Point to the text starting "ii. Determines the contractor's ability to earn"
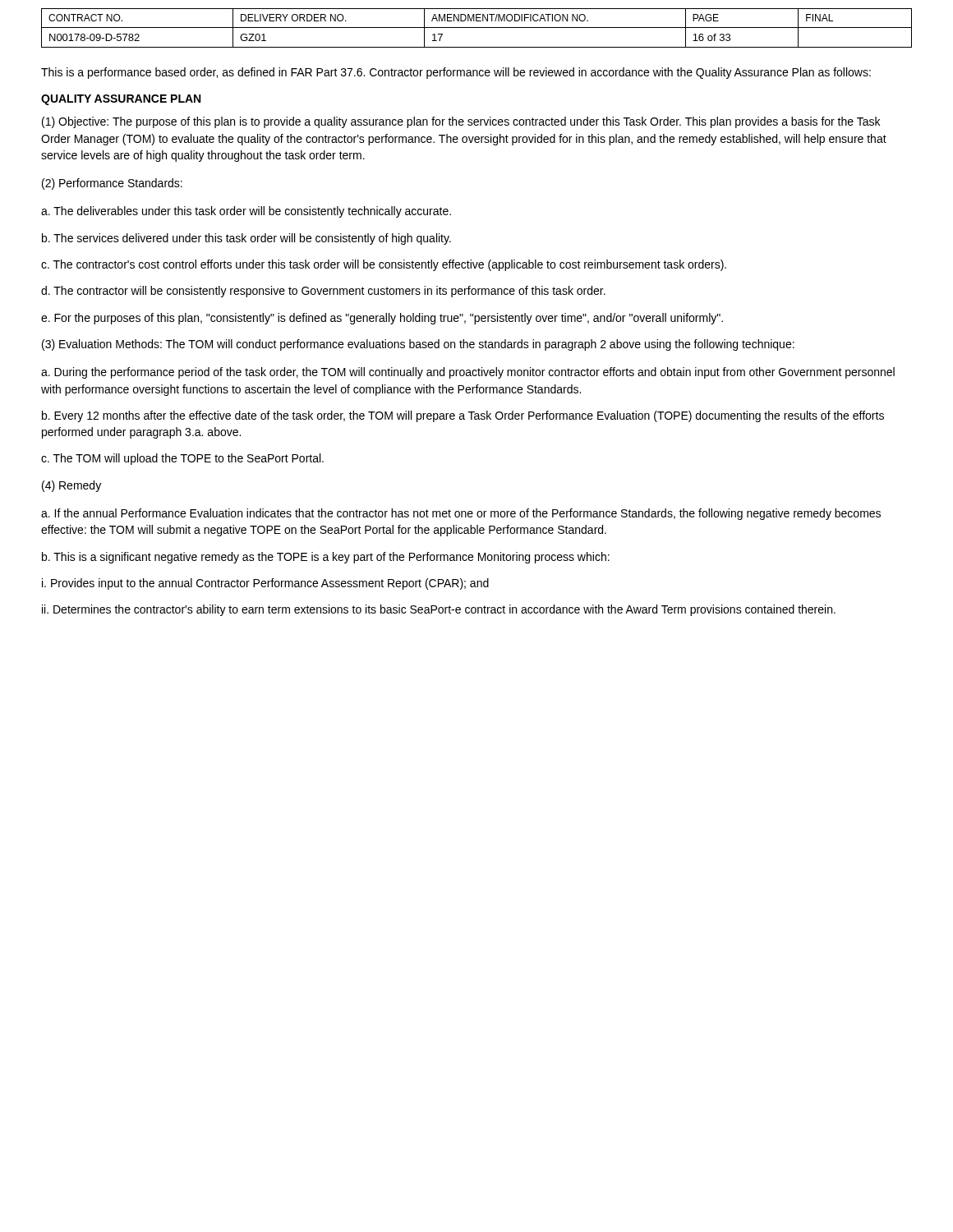The image size is (953, 1232). click(x=439, y=610)
